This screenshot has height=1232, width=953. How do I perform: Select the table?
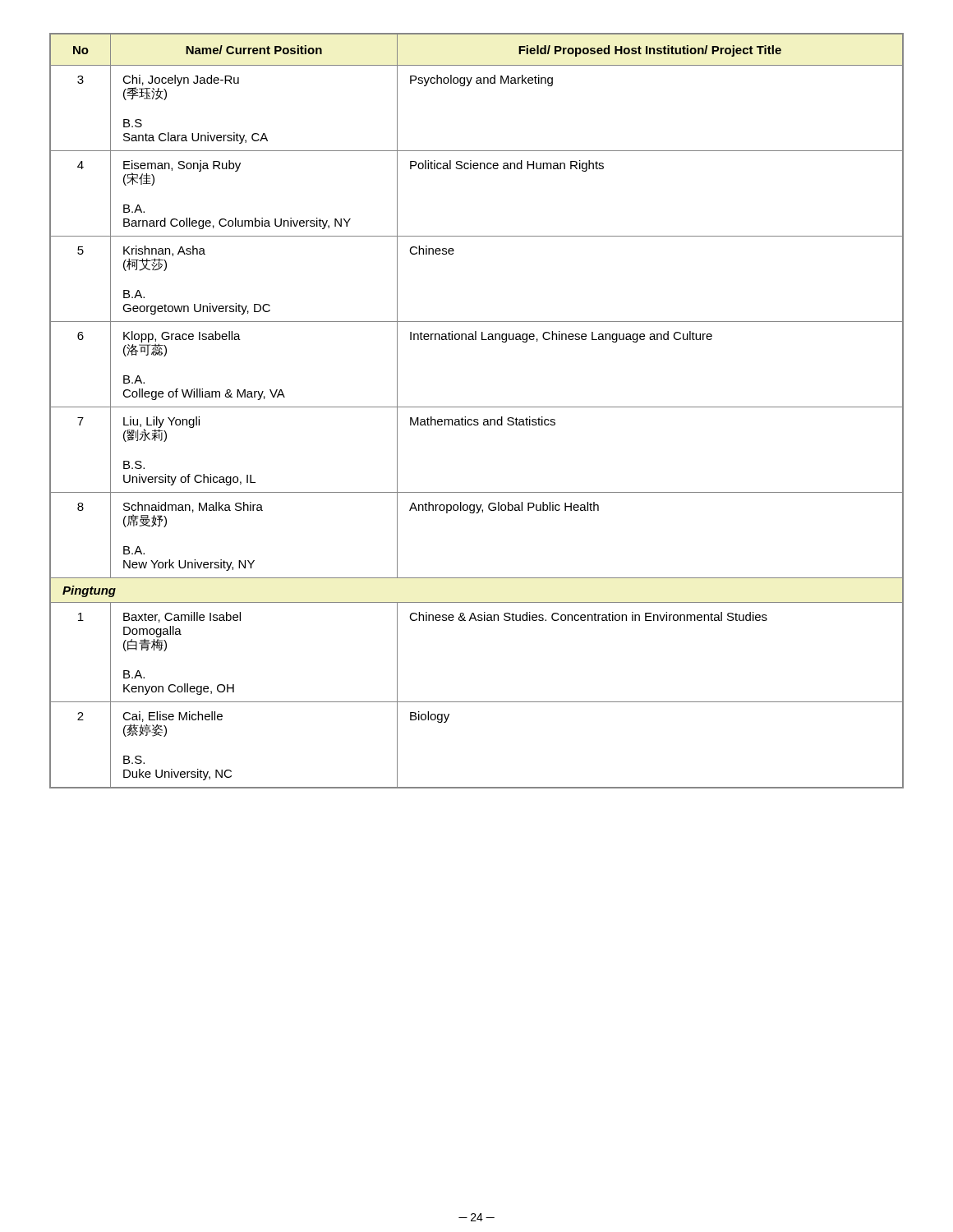pos(476,411)
